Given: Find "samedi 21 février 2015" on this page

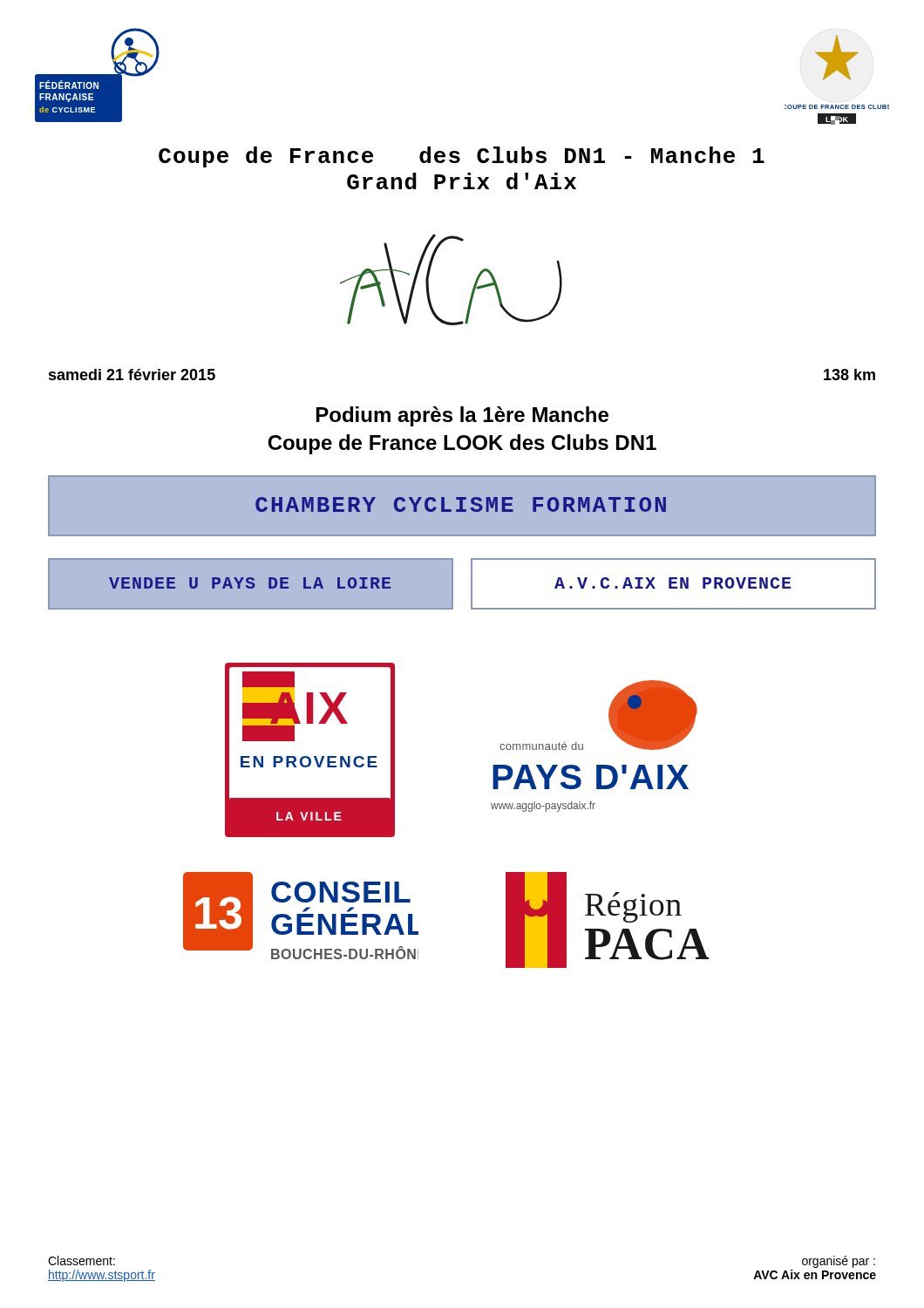Looking at the screenshot, I should [x=132, y=375].
